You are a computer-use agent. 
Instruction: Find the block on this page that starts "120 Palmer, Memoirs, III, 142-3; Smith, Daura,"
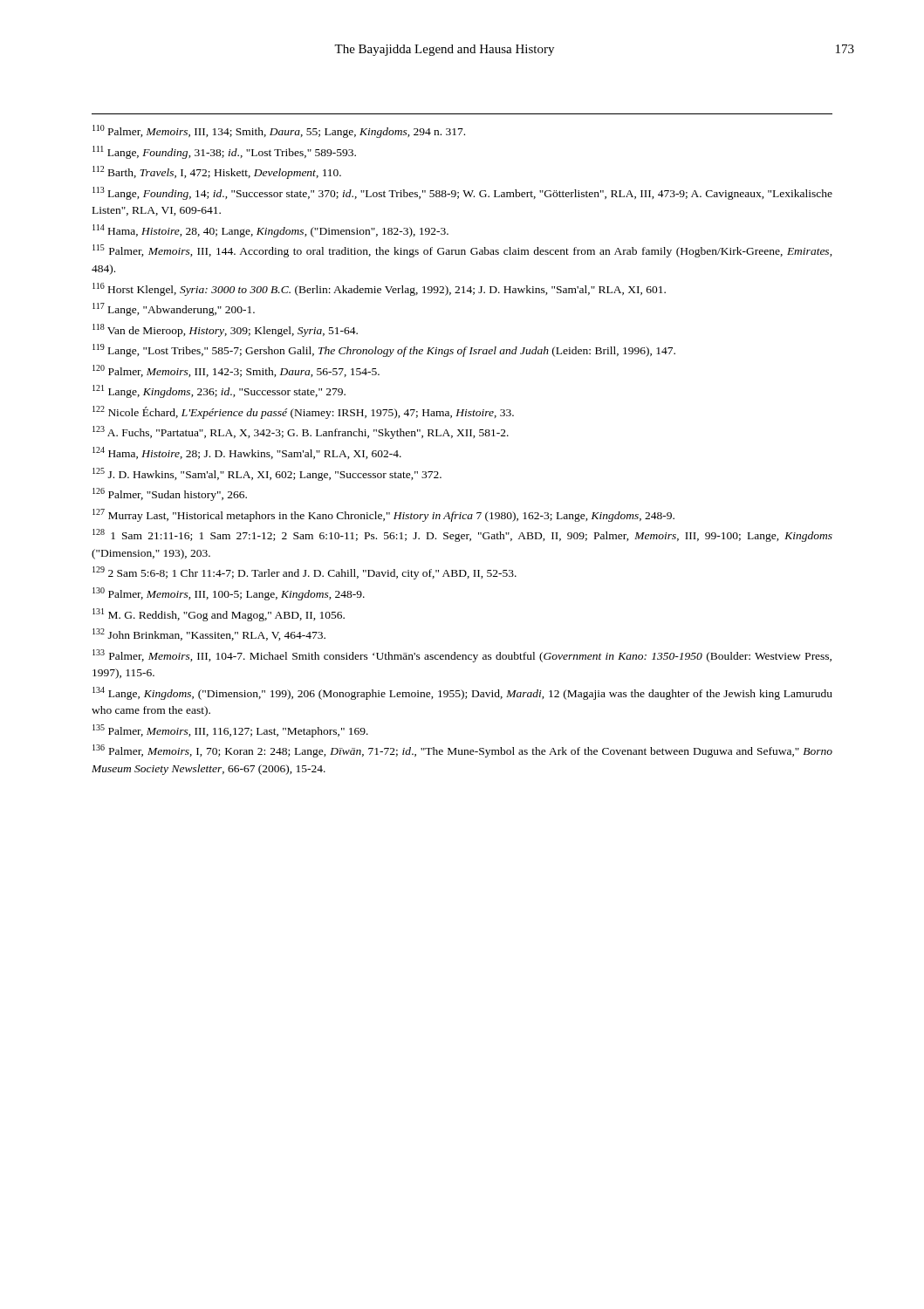236,370
